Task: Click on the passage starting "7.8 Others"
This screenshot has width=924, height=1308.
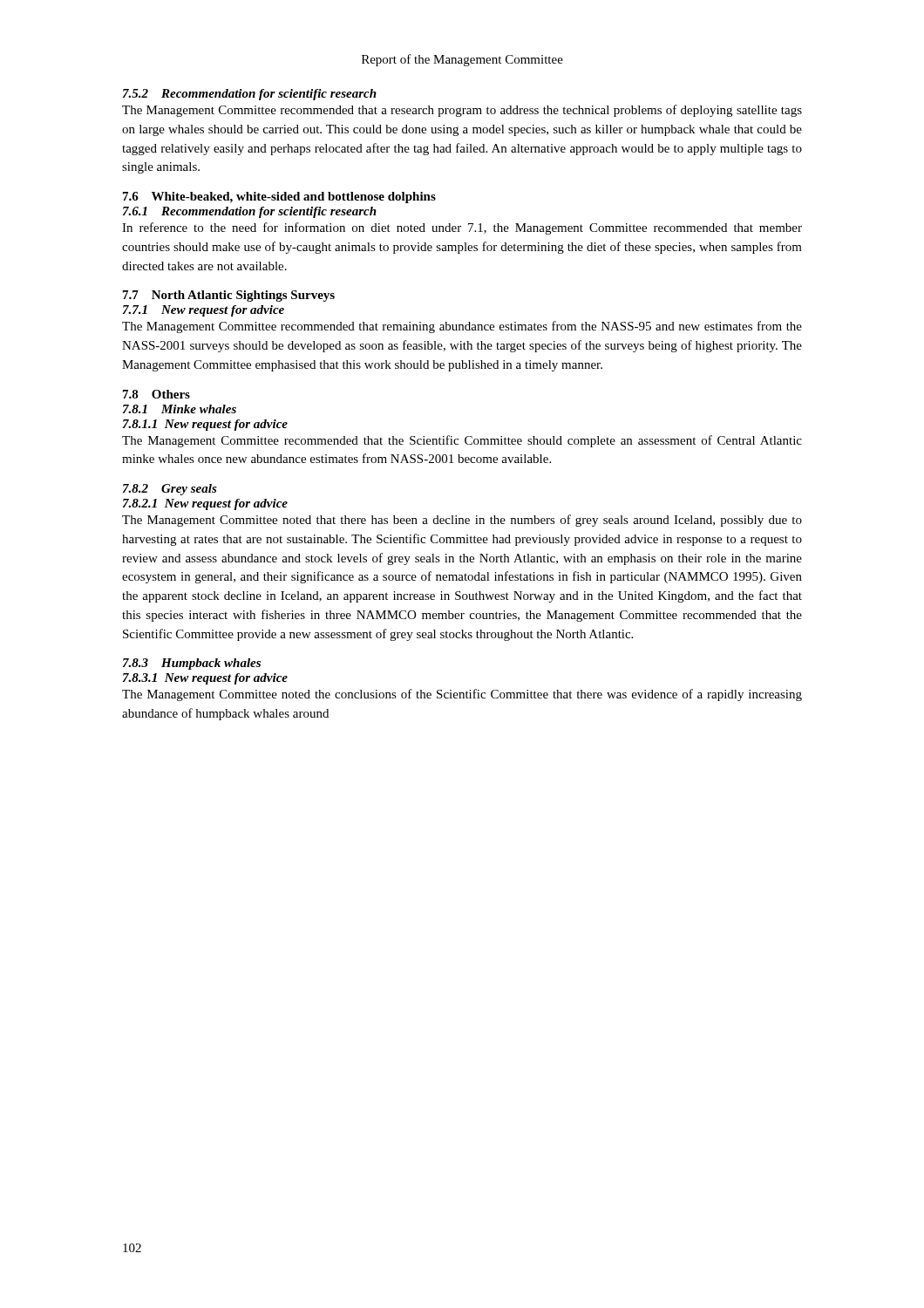Action: 156,394
